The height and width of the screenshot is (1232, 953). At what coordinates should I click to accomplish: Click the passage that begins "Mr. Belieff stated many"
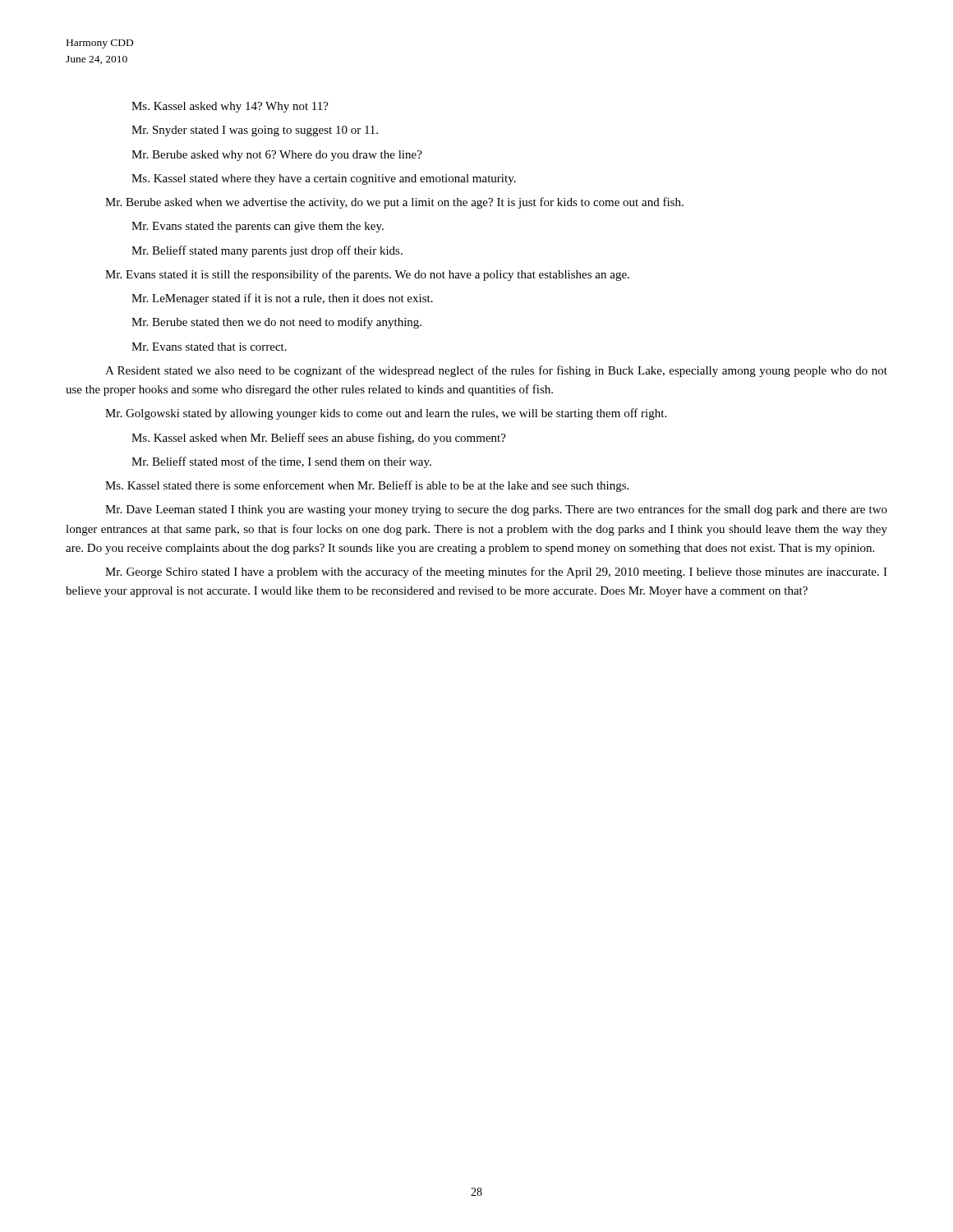click(267, 250)
